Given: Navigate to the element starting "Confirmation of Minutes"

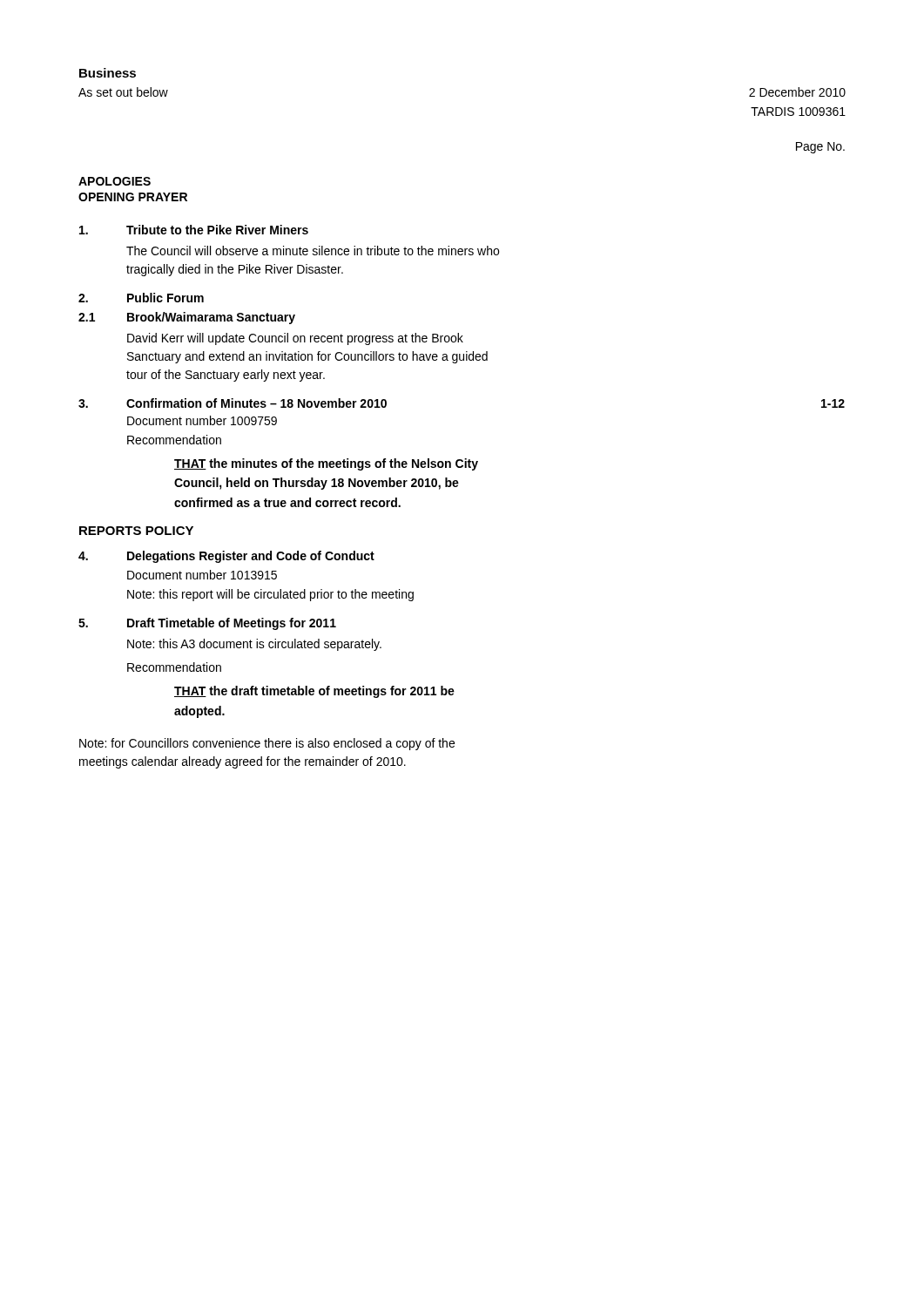Looking at the screenshot, I should pos(257,403).
